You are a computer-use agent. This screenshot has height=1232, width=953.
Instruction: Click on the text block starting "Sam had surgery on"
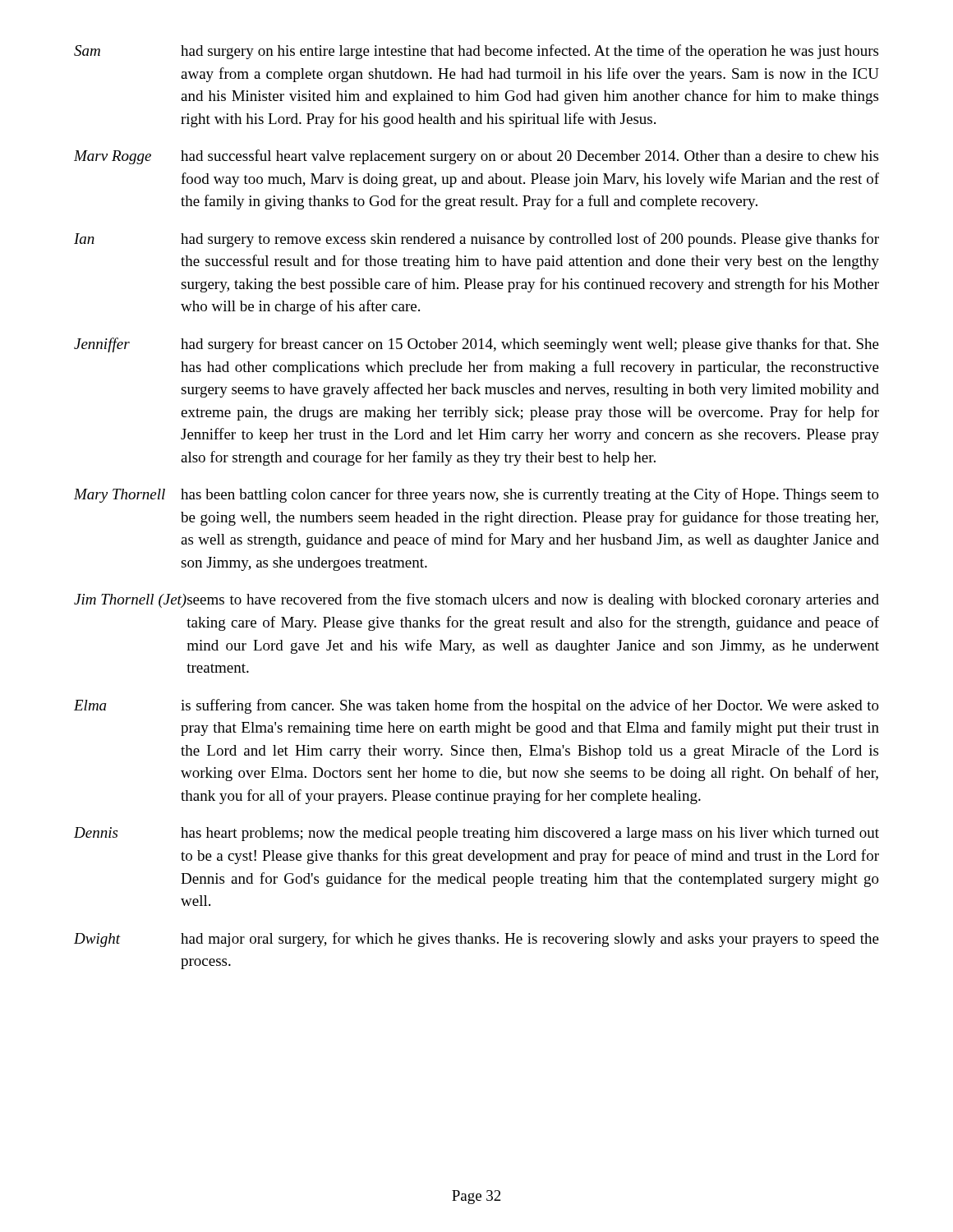click(476, 85)
